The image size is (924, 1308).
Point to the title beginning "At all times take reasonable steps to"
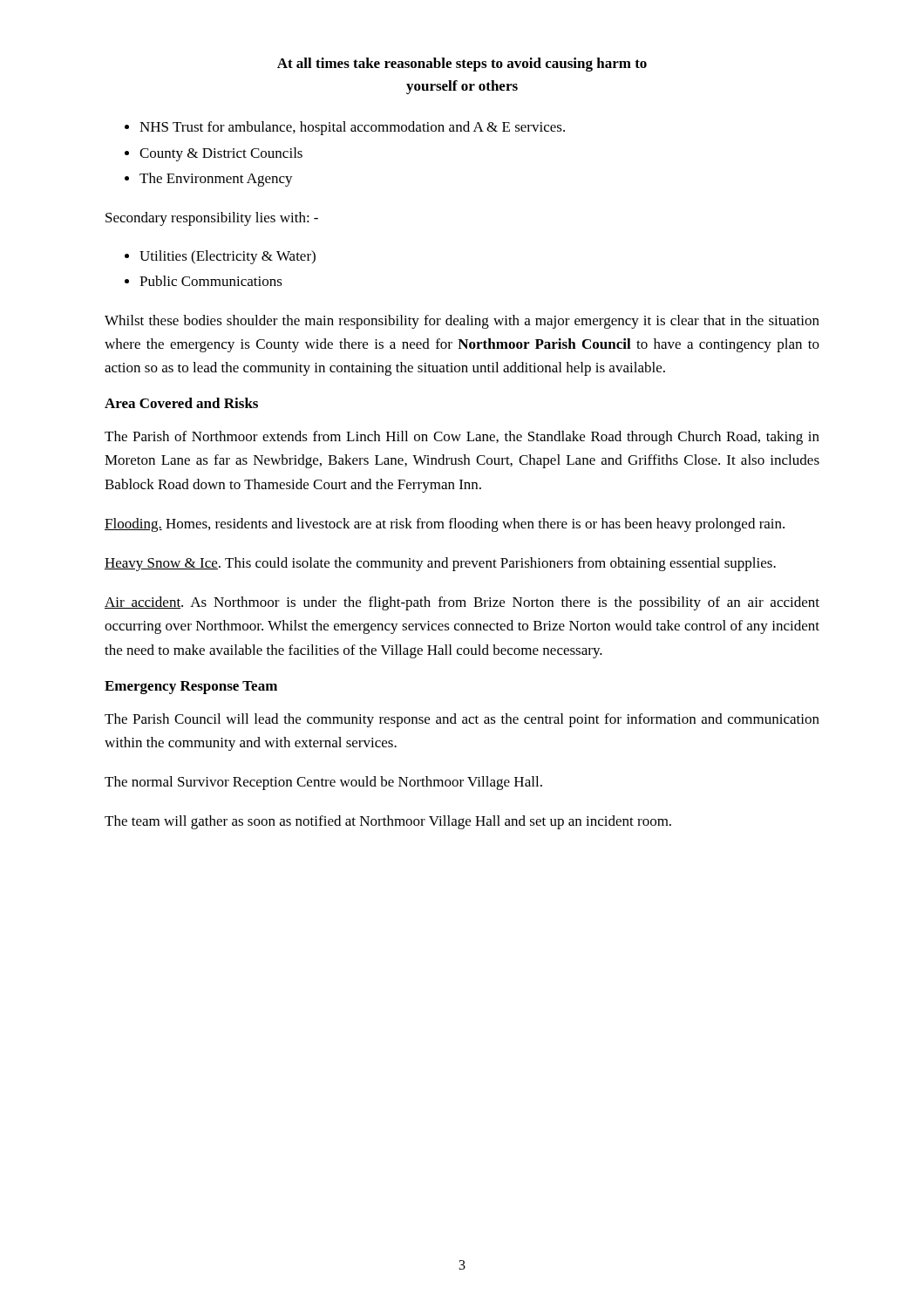click(x=462, y=74)
